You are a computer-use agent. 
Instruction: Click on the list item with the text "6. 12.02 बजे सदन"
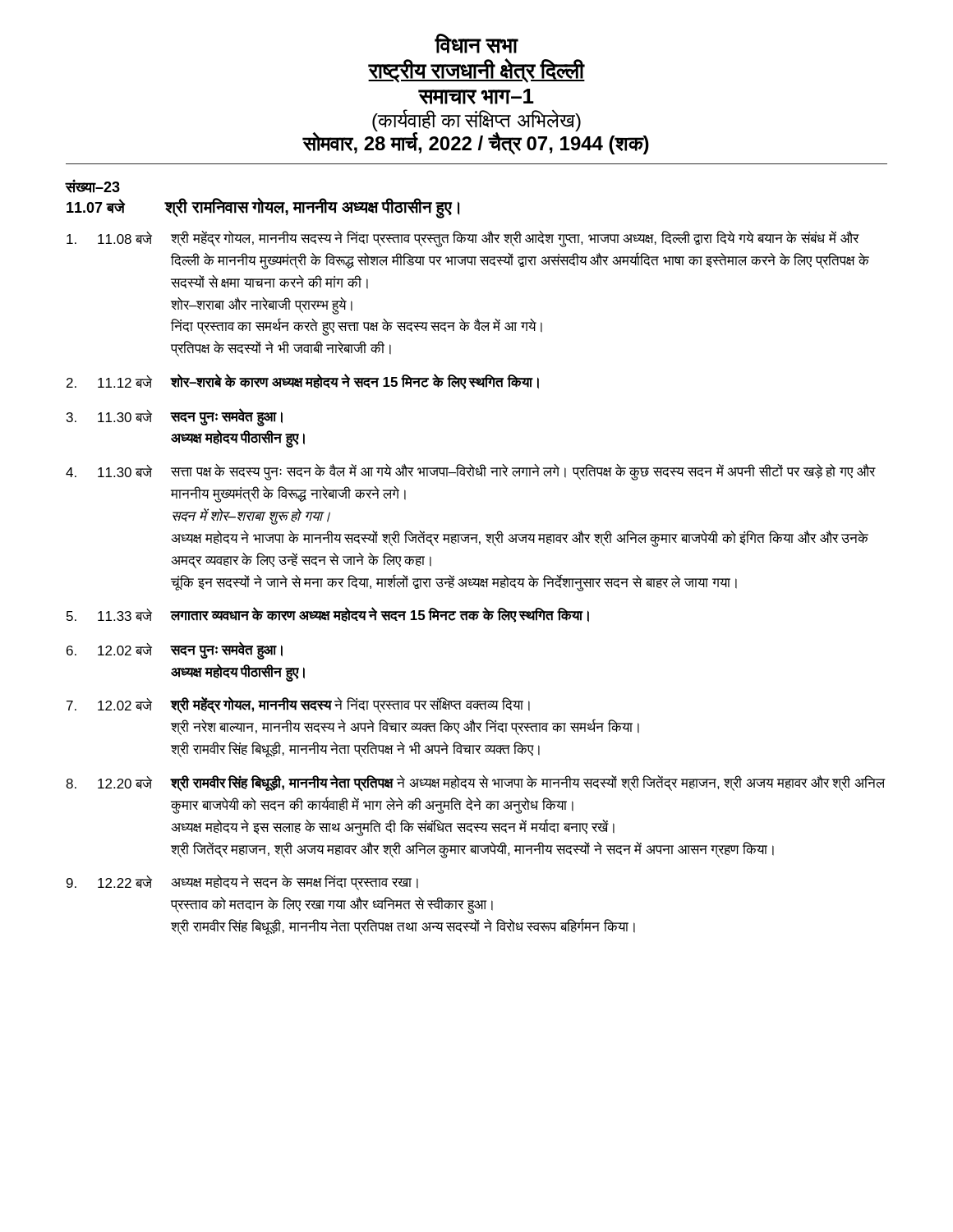coord(175,650)
